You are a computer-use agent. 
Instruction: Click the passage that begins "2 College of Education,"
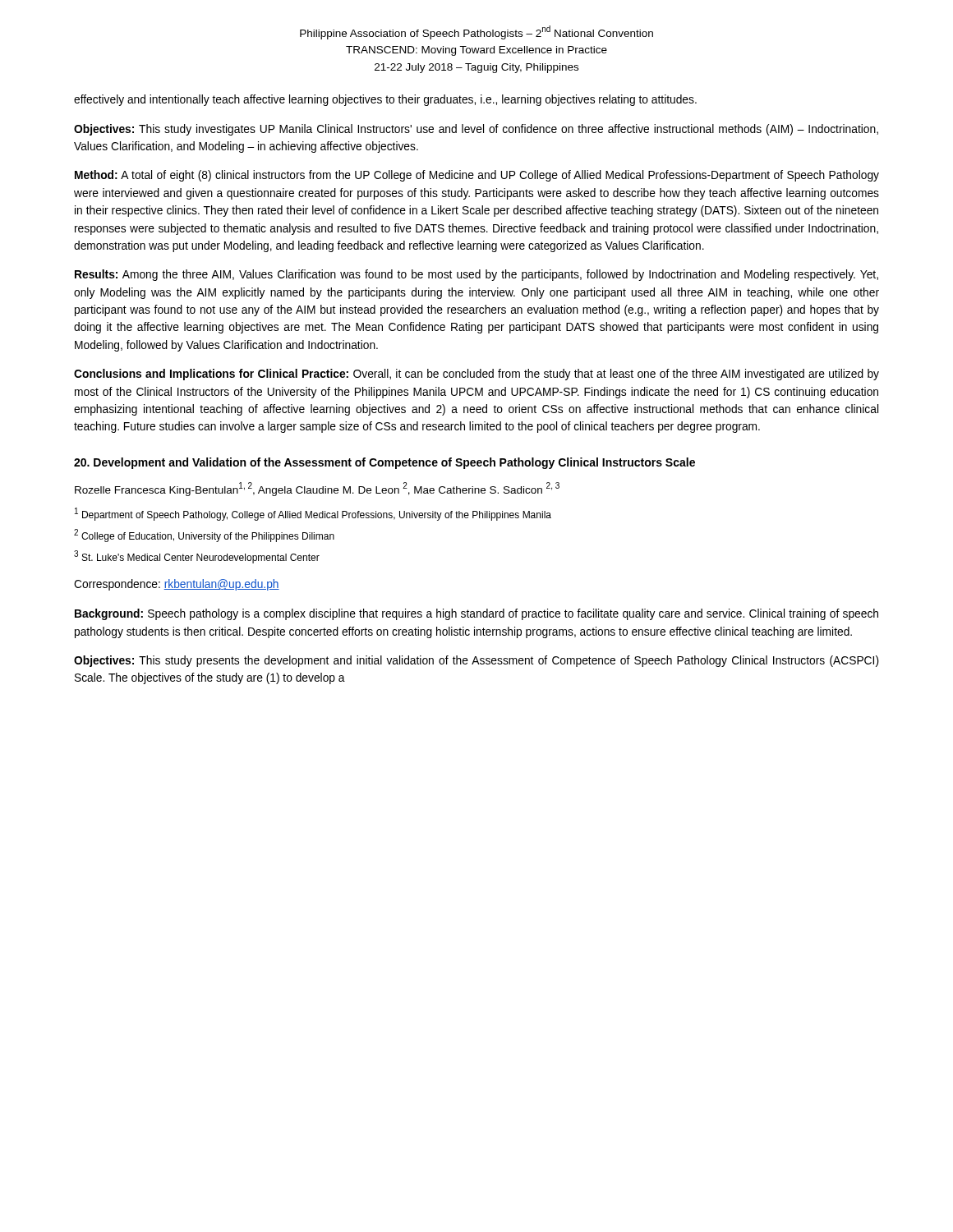204,535
